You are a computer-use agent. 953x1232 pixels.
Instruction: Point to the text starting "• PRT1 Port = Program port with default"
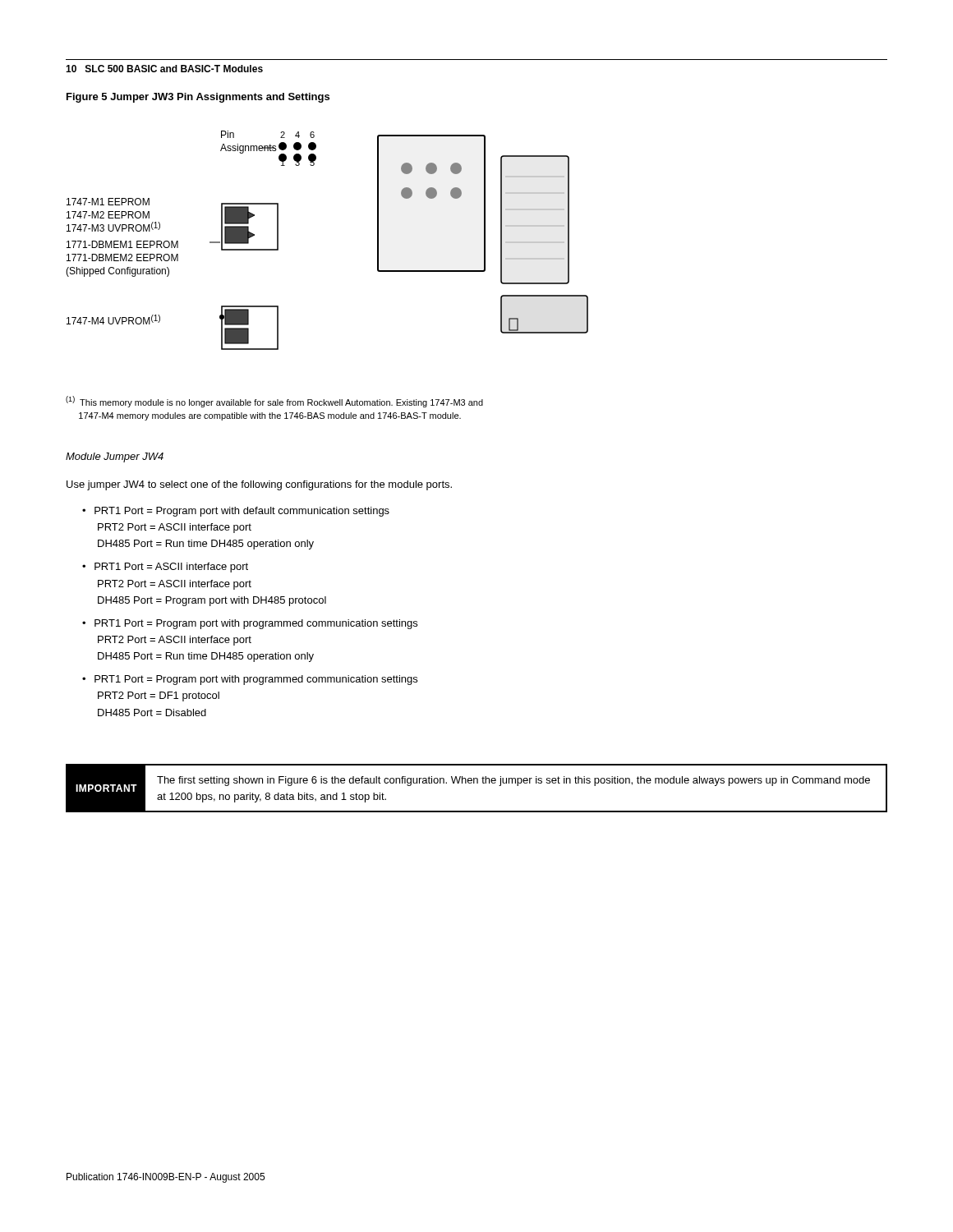coord(236,527)
